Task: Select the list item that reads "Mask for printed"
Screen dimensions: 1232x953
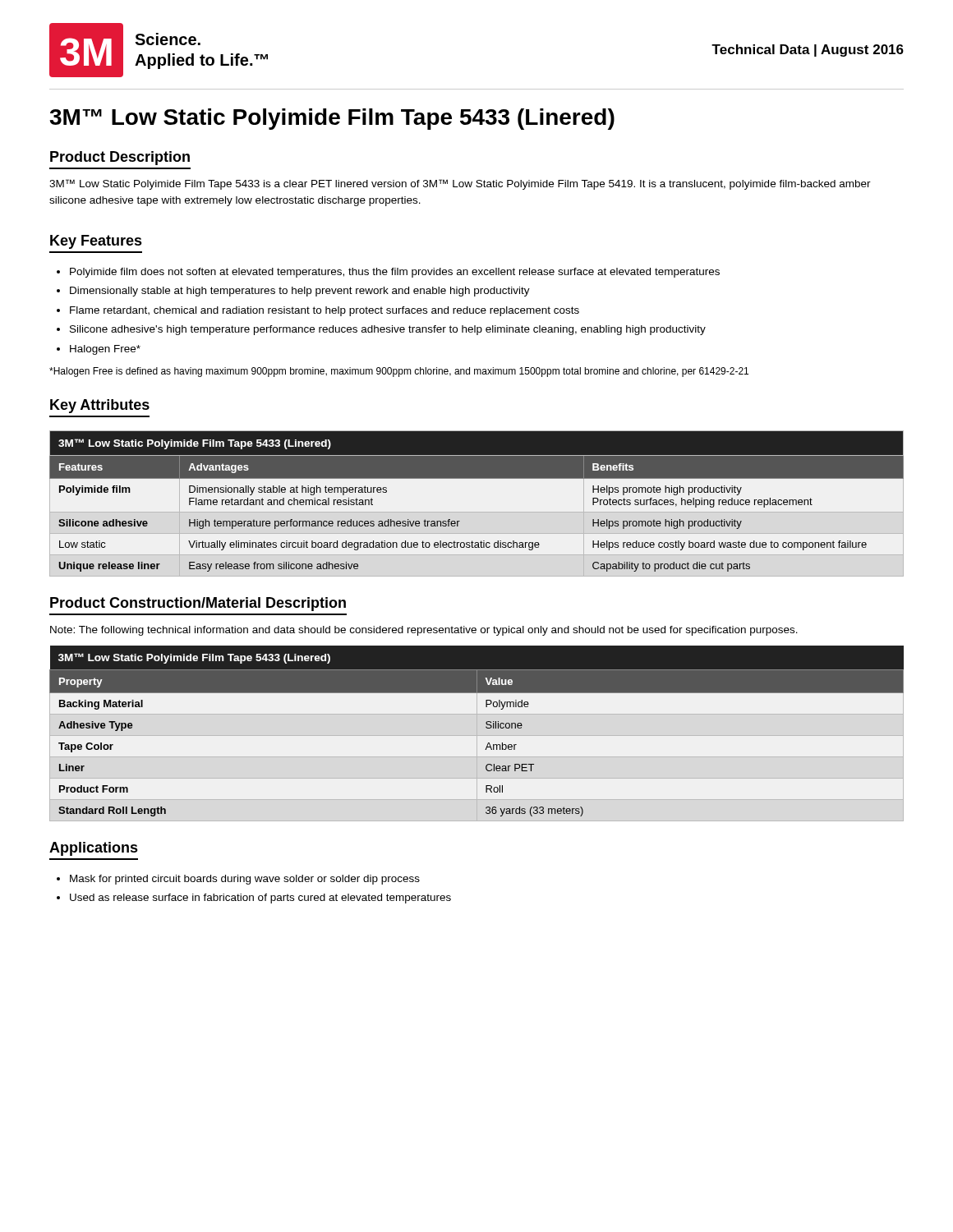Action: [x=244, y=878]
